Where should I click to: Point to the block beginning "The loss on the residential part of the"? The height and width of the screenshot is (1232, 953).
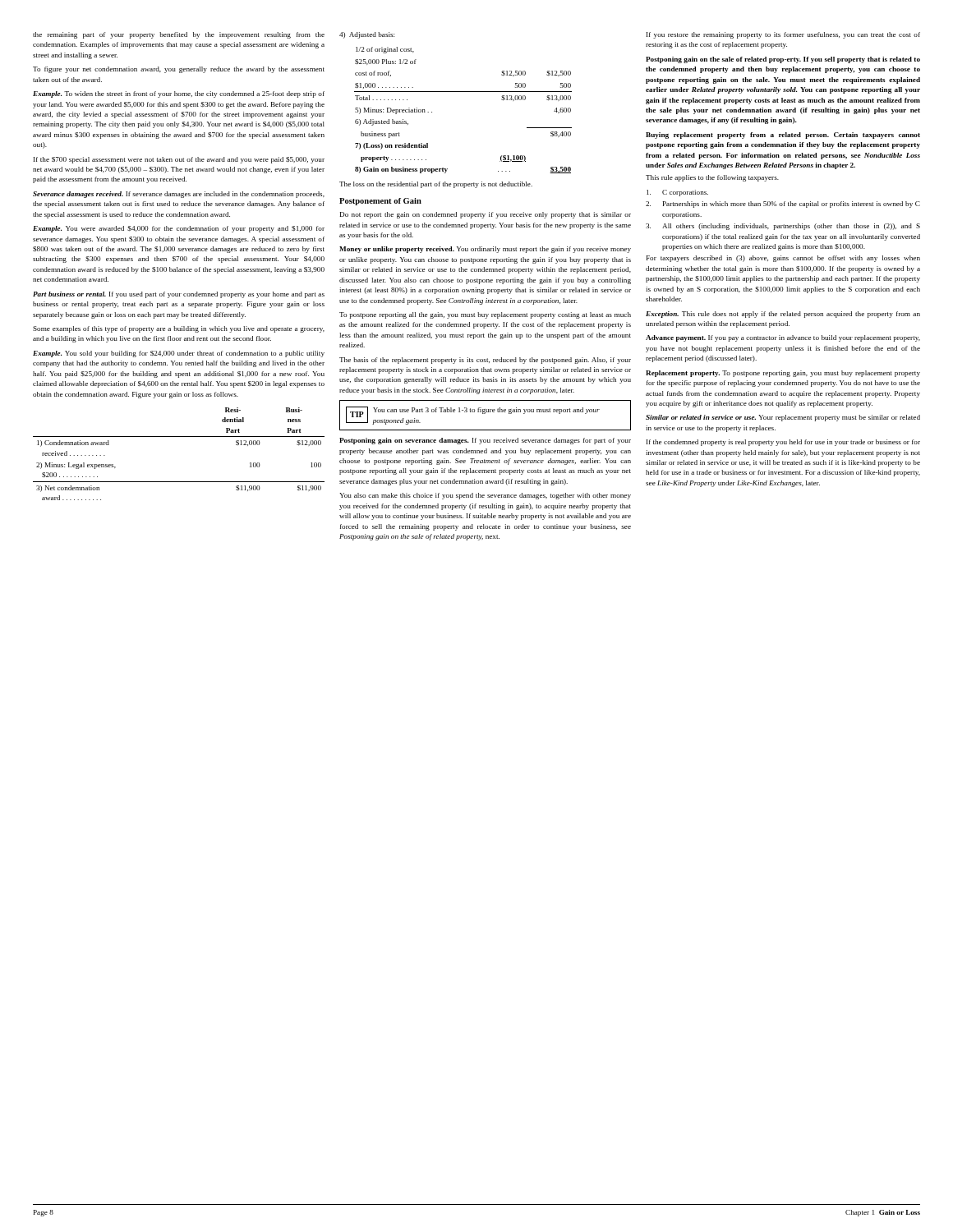(485, 184)
